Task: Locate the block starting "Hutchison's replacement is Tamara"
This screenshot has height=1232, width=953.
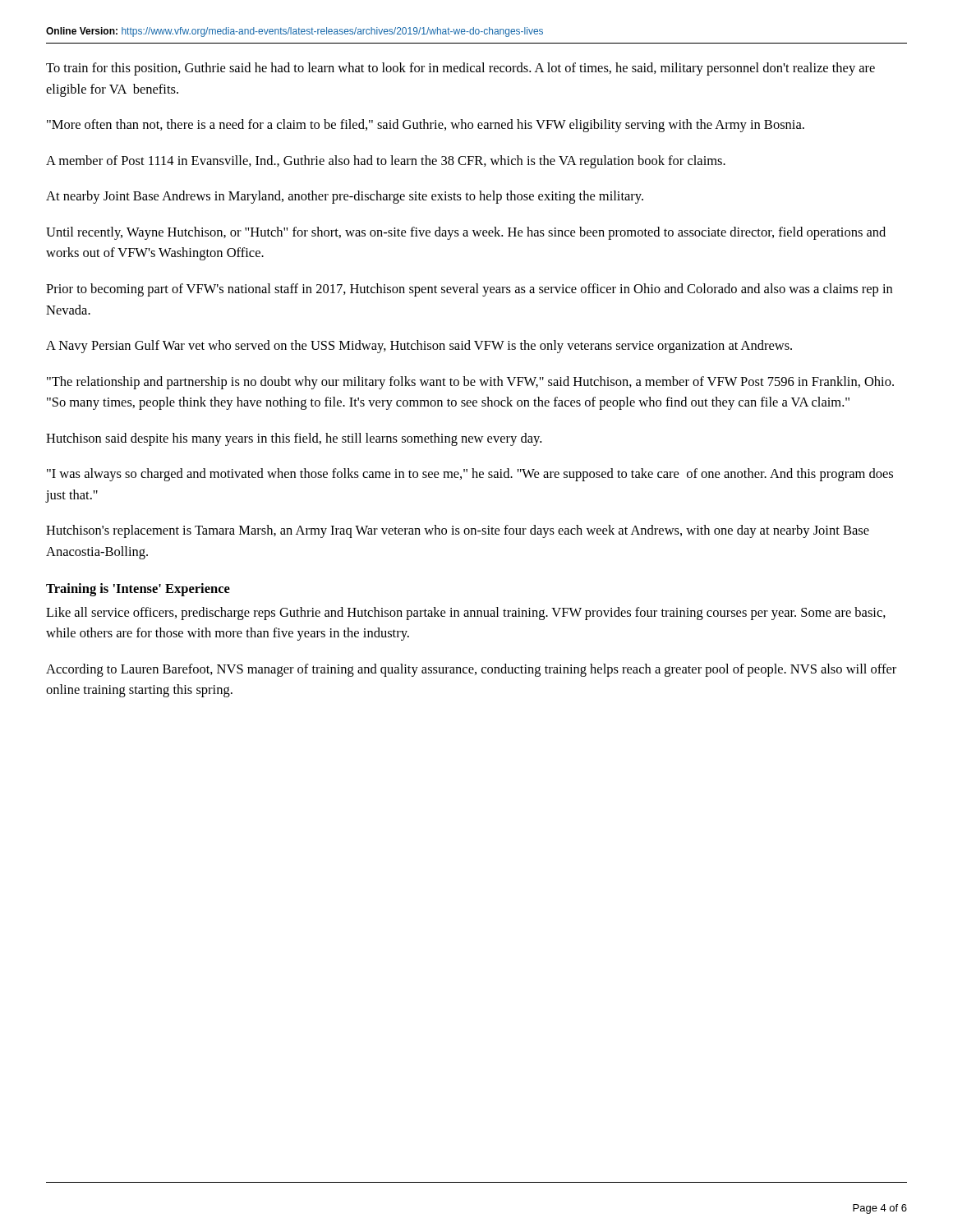Action: coord(458,541)
